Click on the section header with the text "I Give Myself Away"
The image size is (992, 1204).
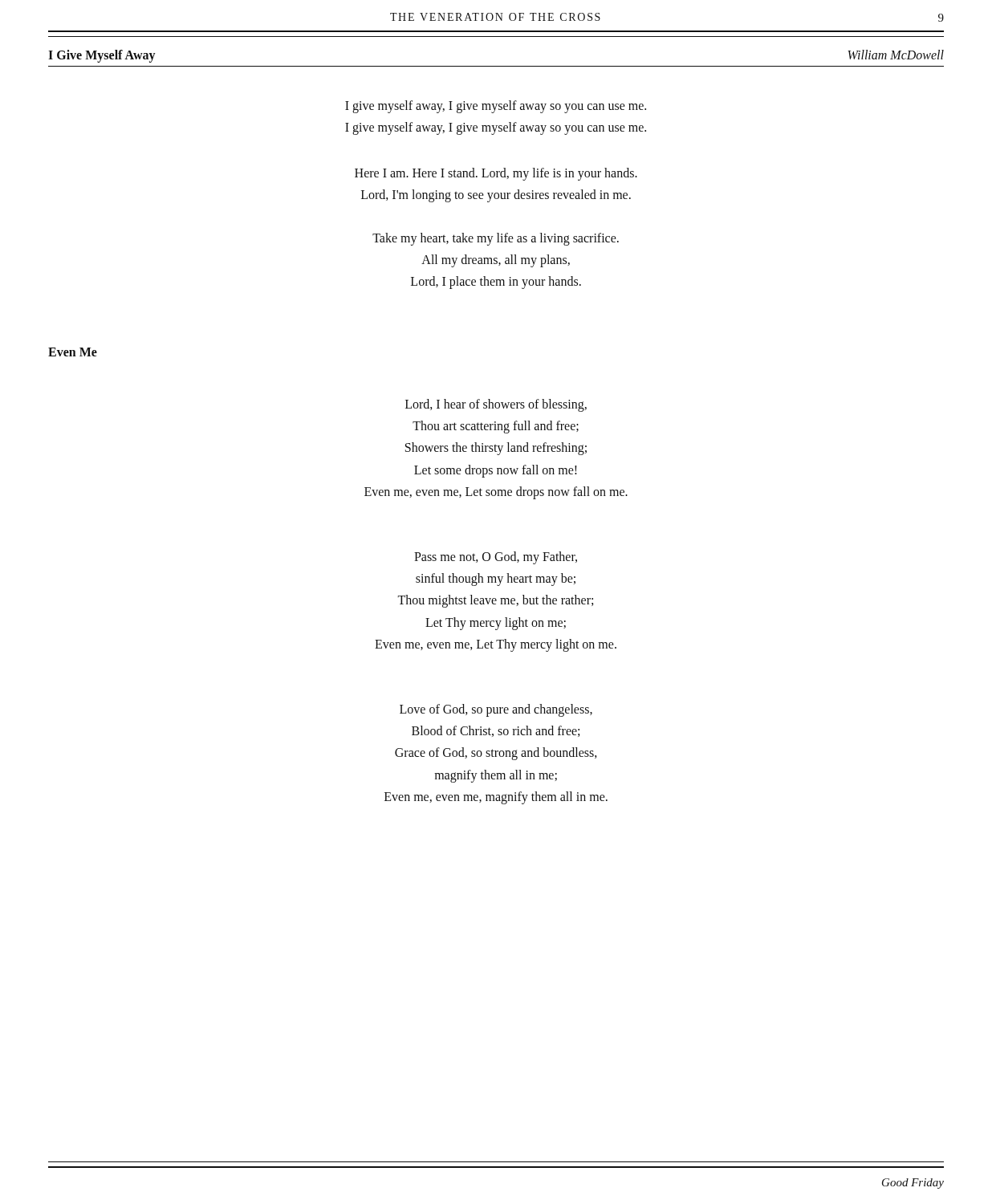pyautogui.click(x=102, y=55)
